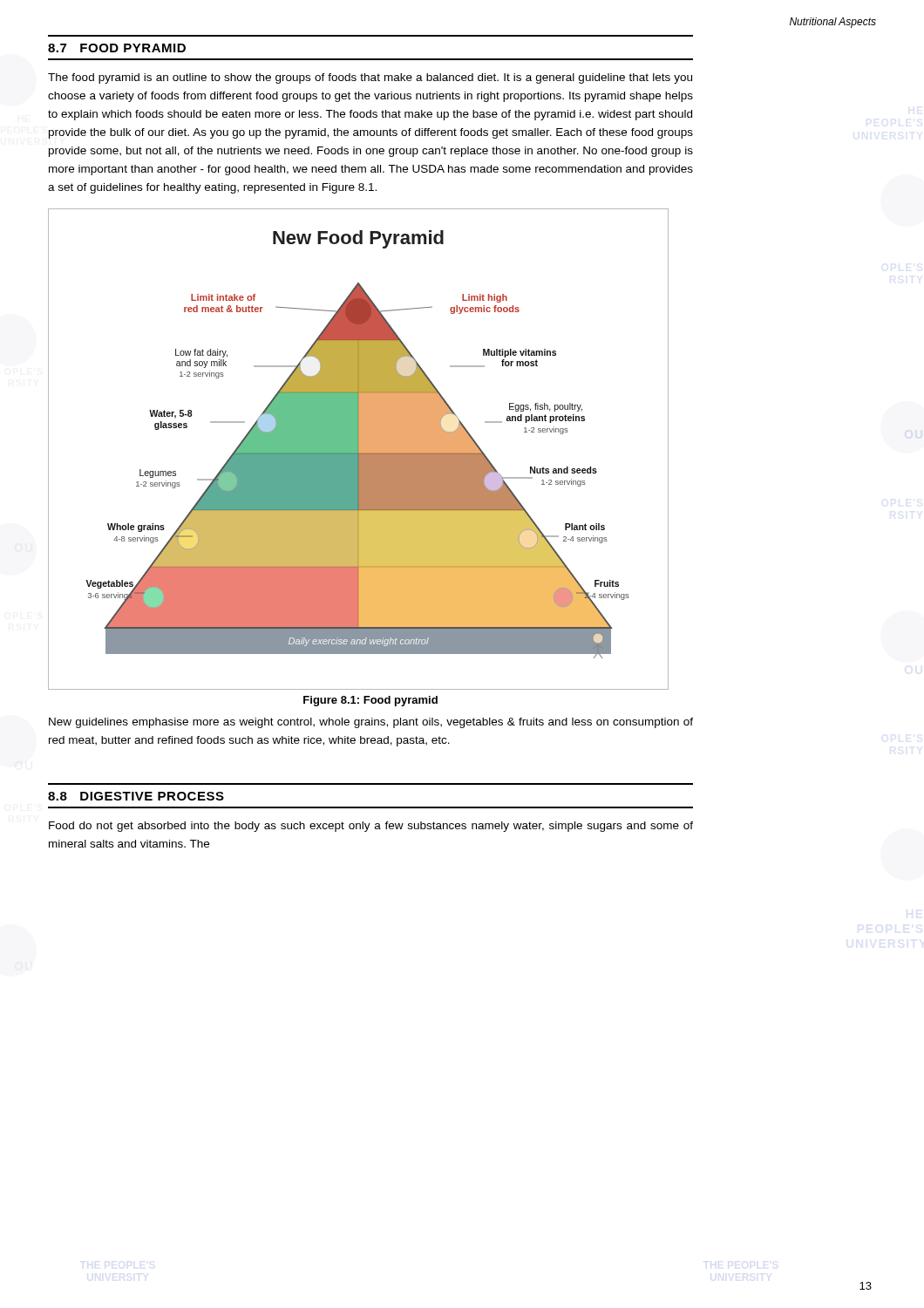Where is the passage that starts "New guidelines emphasise more as weight control, whole"?
Image resolution: width=924 pixels, height=1308 pixels.
coord(370,731)
